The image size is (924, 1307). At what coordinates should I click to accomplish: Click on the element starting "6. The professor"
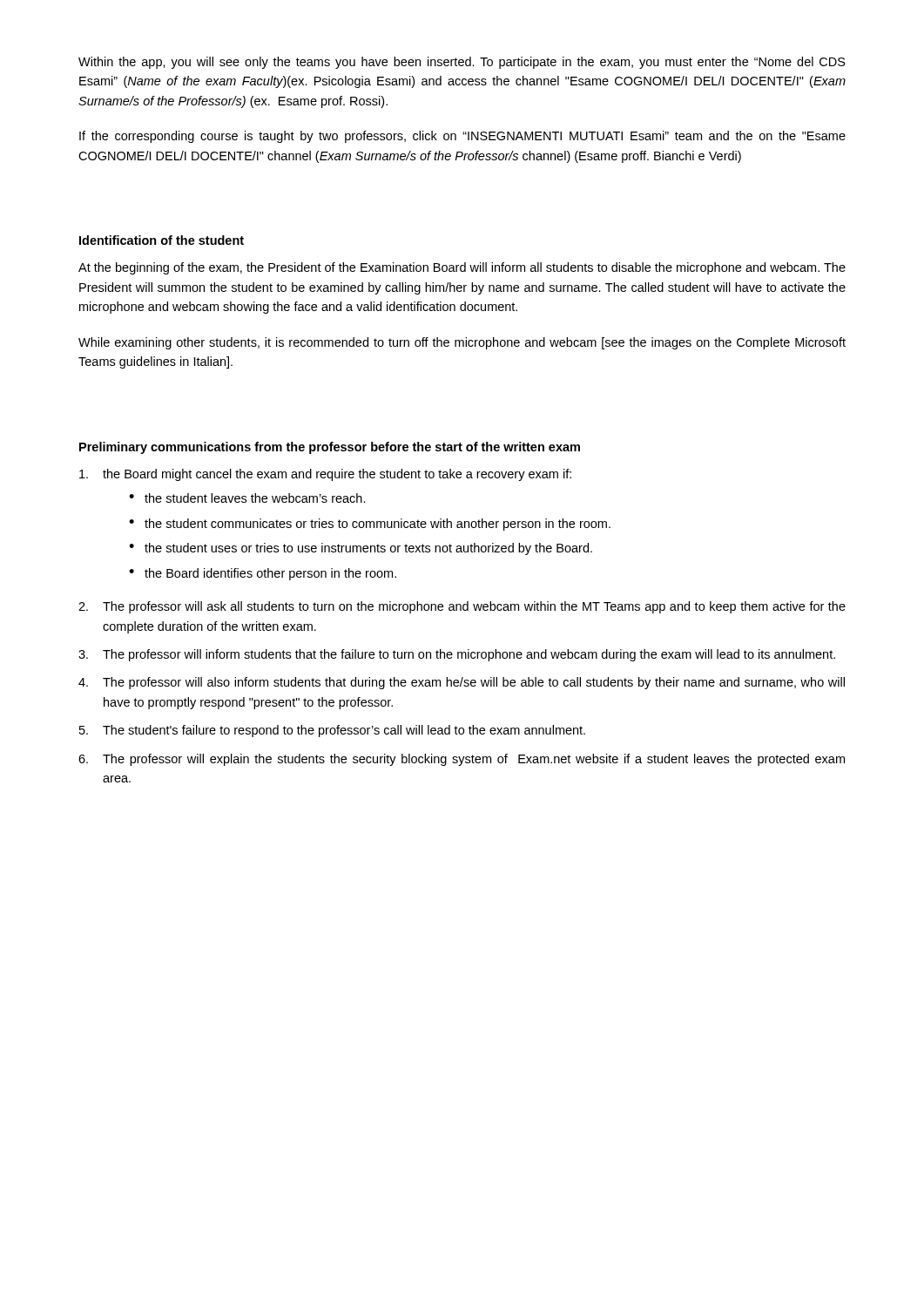(x=462, y=769)
